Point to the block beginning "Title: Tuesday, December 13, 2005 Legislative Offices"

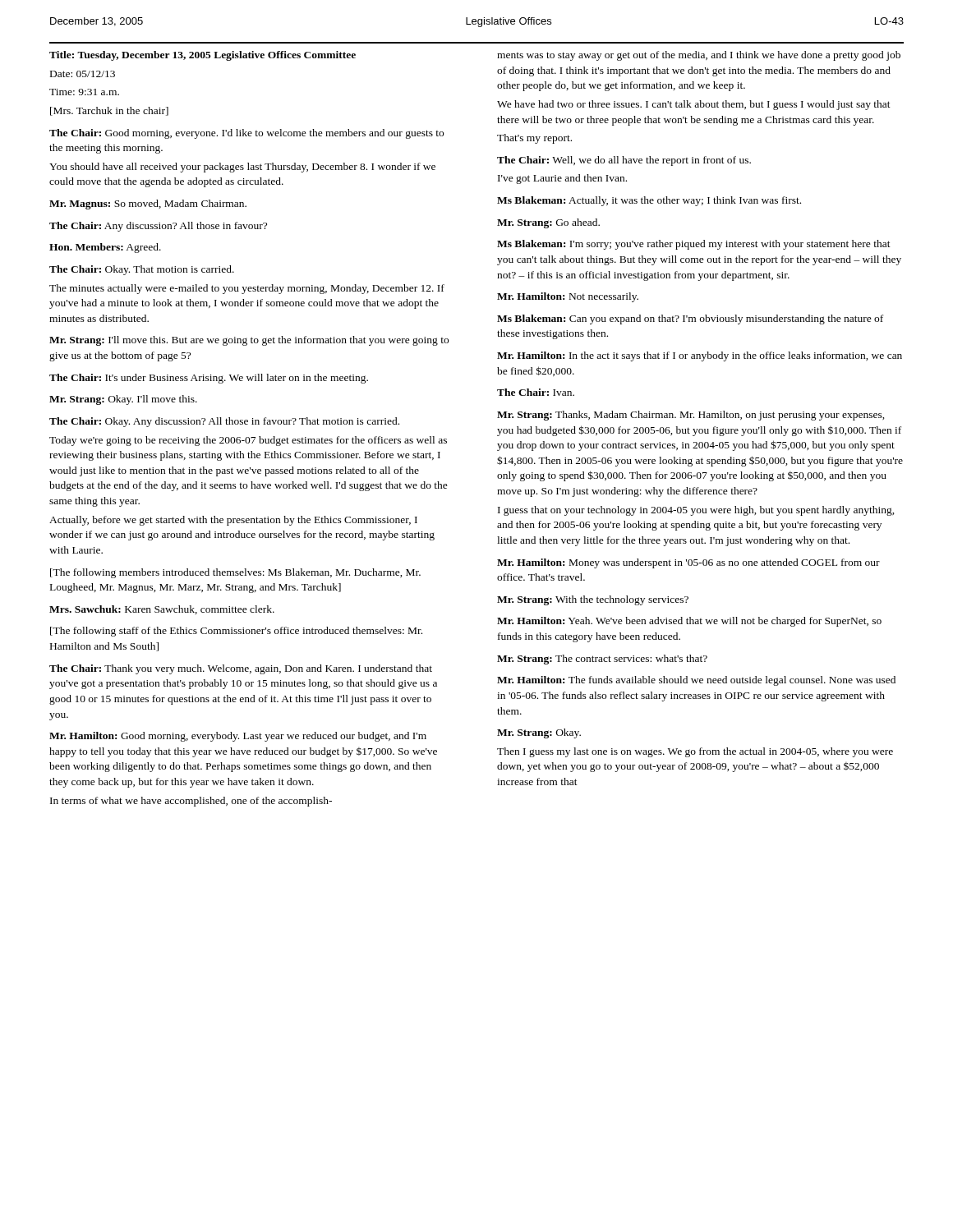pyautogui.click(x=203, y=56)
